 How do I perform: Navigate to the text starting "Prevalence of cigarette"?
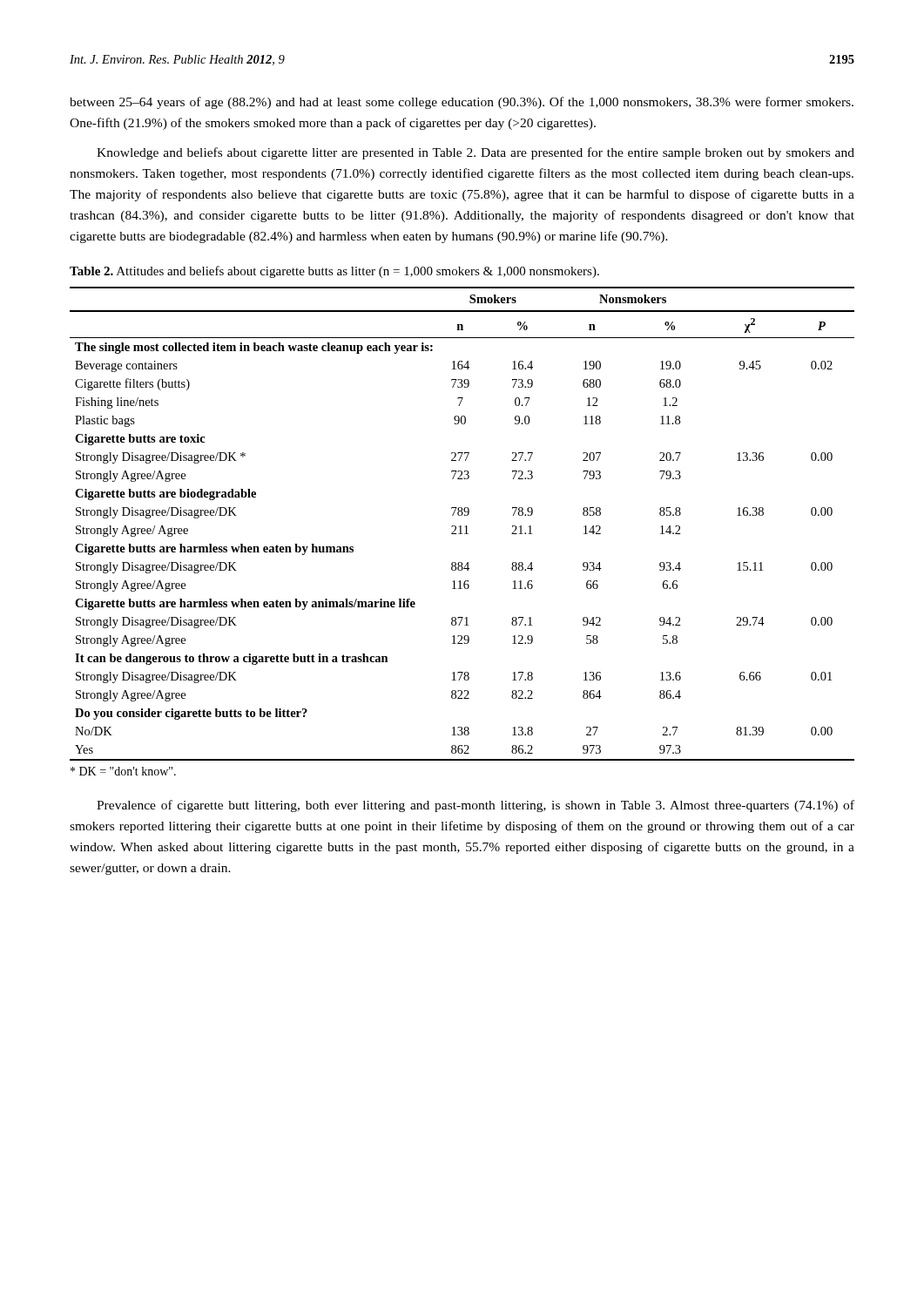[462, 836]
